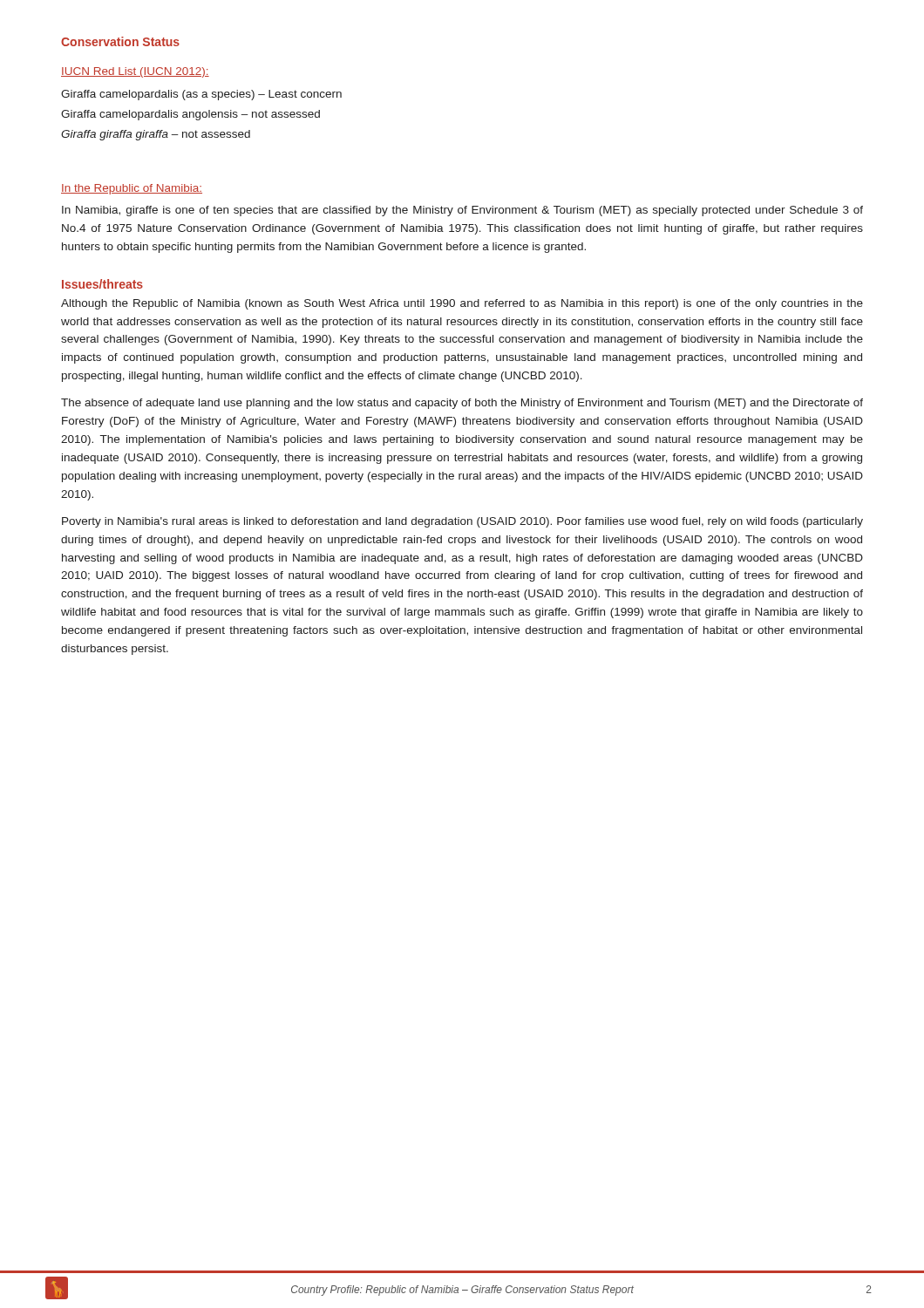The width and height of the screenshot is (924, 1308).
Task: Locate the text "In the Republic of Namibia:"
Action: click(x=132, y=188)
